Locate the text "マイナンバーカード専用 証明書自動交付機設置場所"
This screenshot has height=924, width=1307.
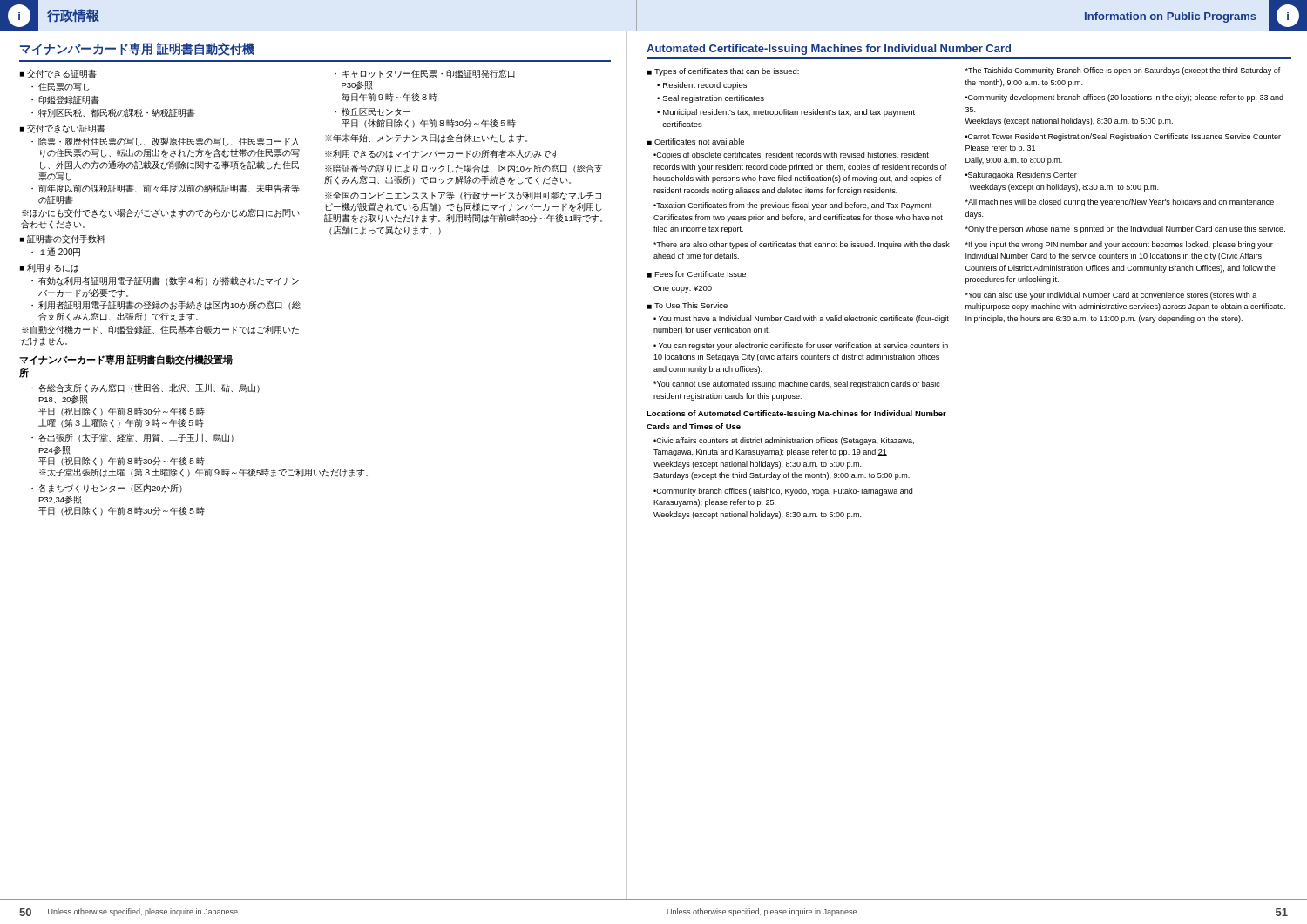(126, 366)
